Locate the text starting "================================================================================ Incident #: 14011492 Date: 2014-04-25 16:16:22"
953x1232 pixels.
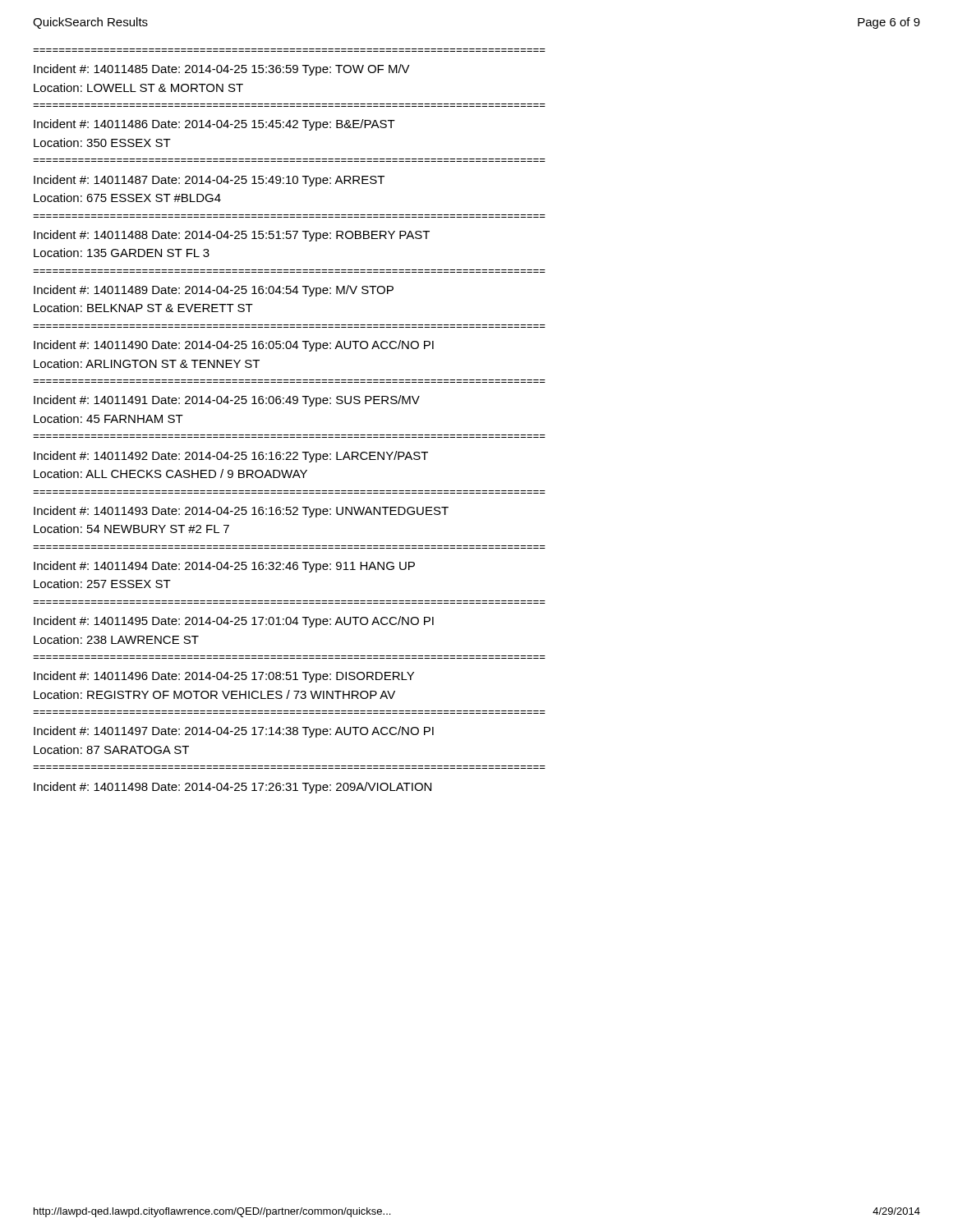(231, 457)
